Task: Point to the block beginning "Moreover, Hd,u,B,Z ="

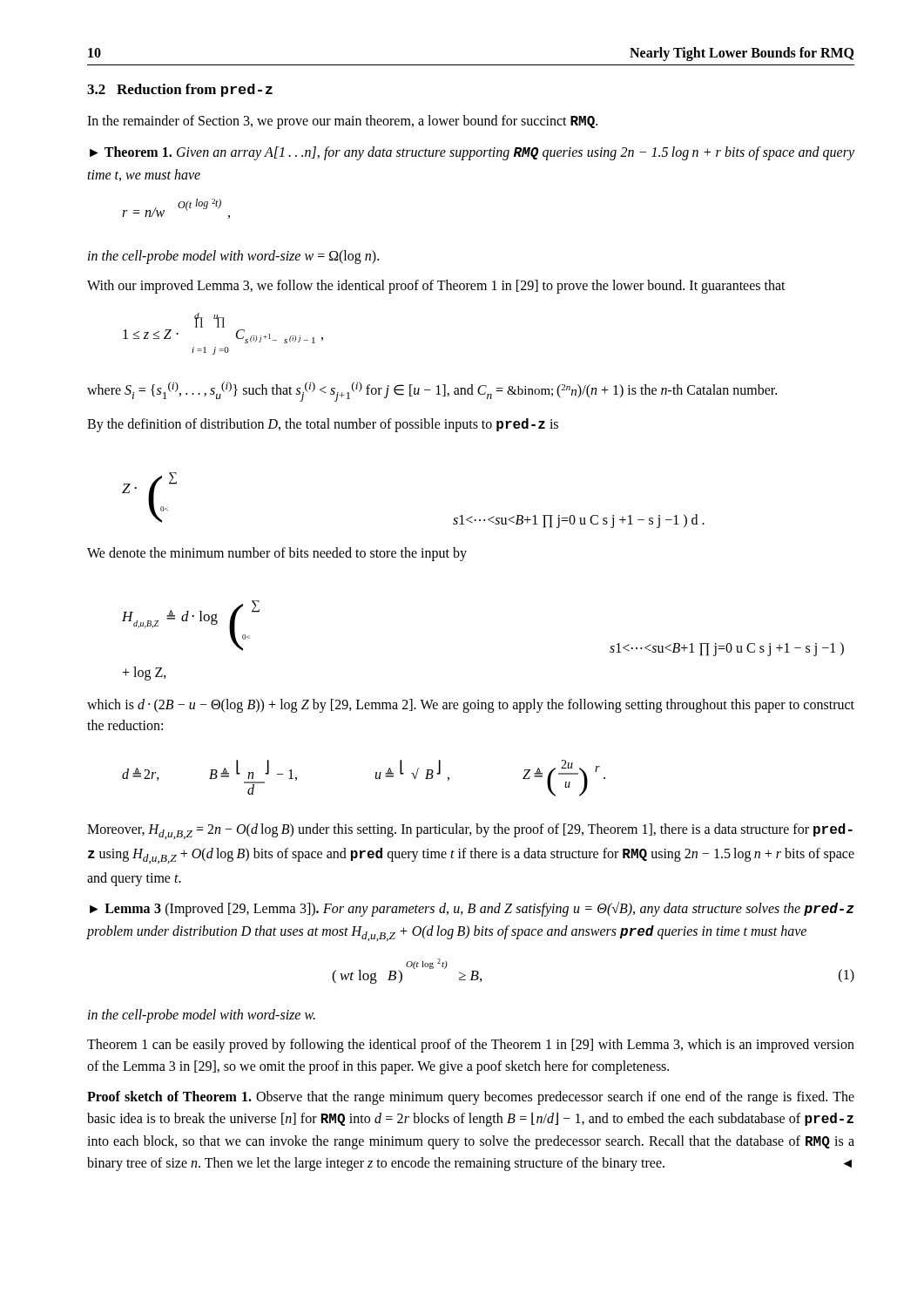Action: (471, 855)
